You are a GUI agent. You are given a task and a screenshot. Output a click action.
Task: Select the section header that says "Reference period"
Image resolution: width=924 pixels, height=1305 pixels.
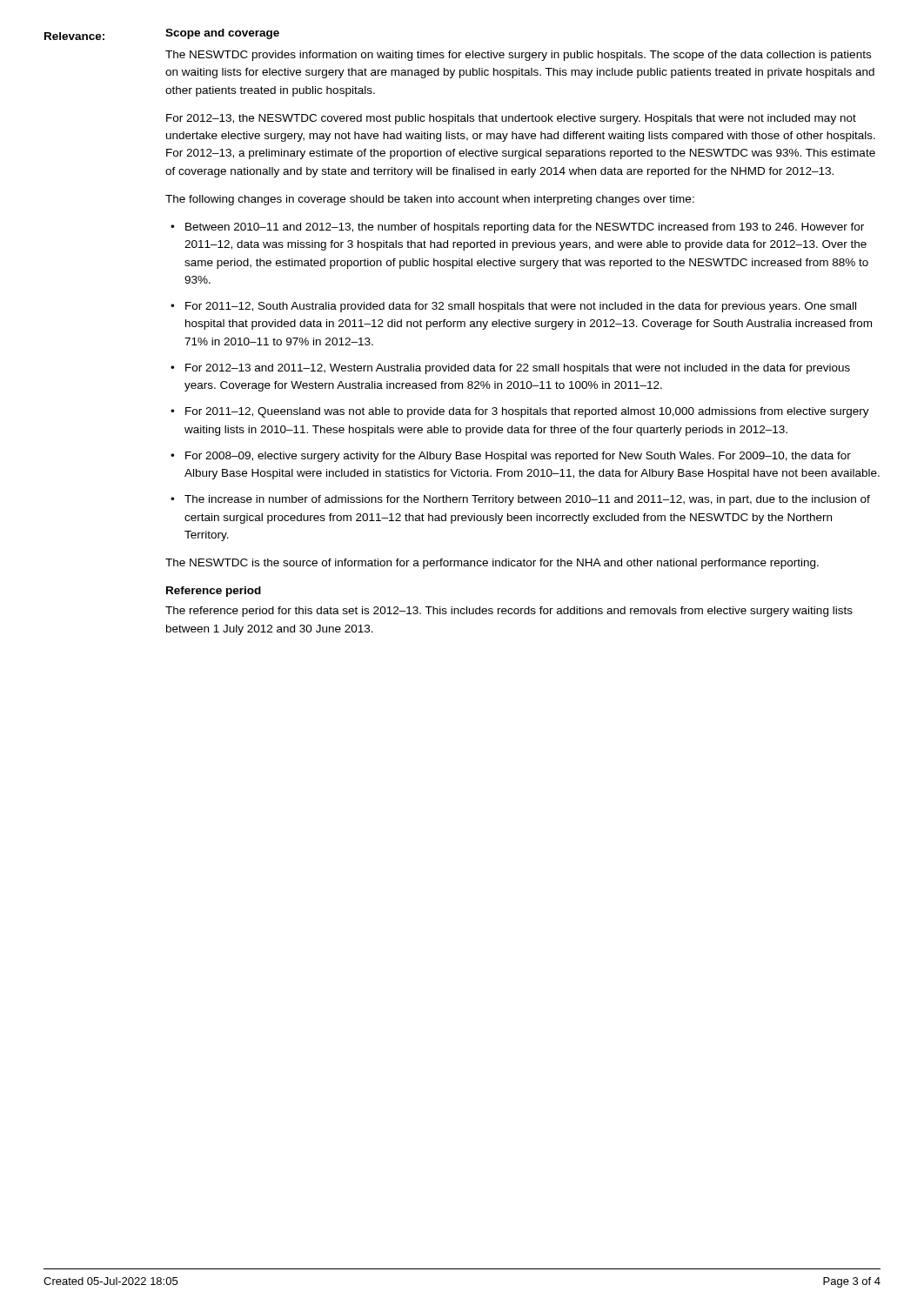(213, 591)
